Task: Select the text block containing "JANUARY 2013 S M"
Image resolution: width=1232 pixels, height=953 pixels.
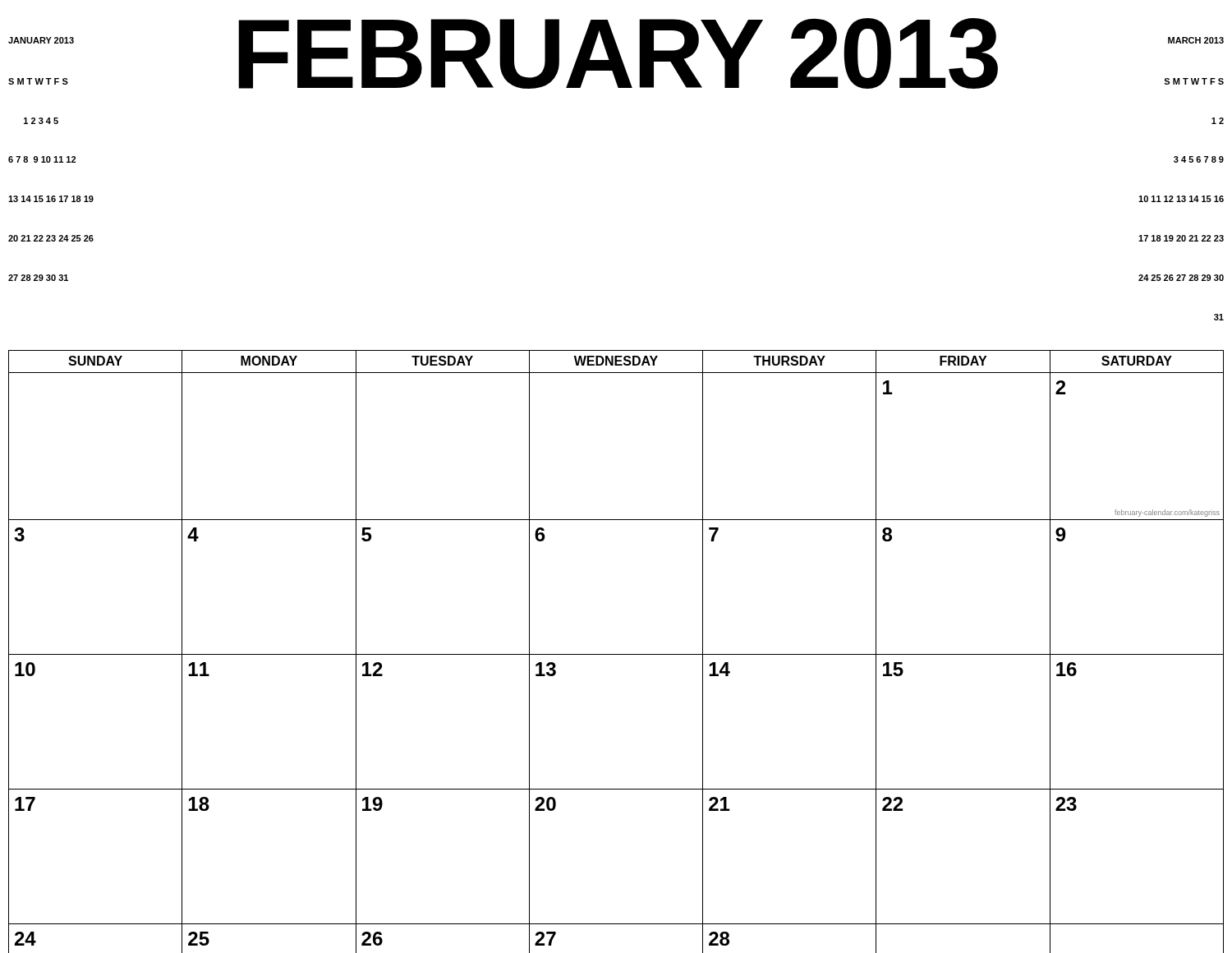Action: [53, 165]
